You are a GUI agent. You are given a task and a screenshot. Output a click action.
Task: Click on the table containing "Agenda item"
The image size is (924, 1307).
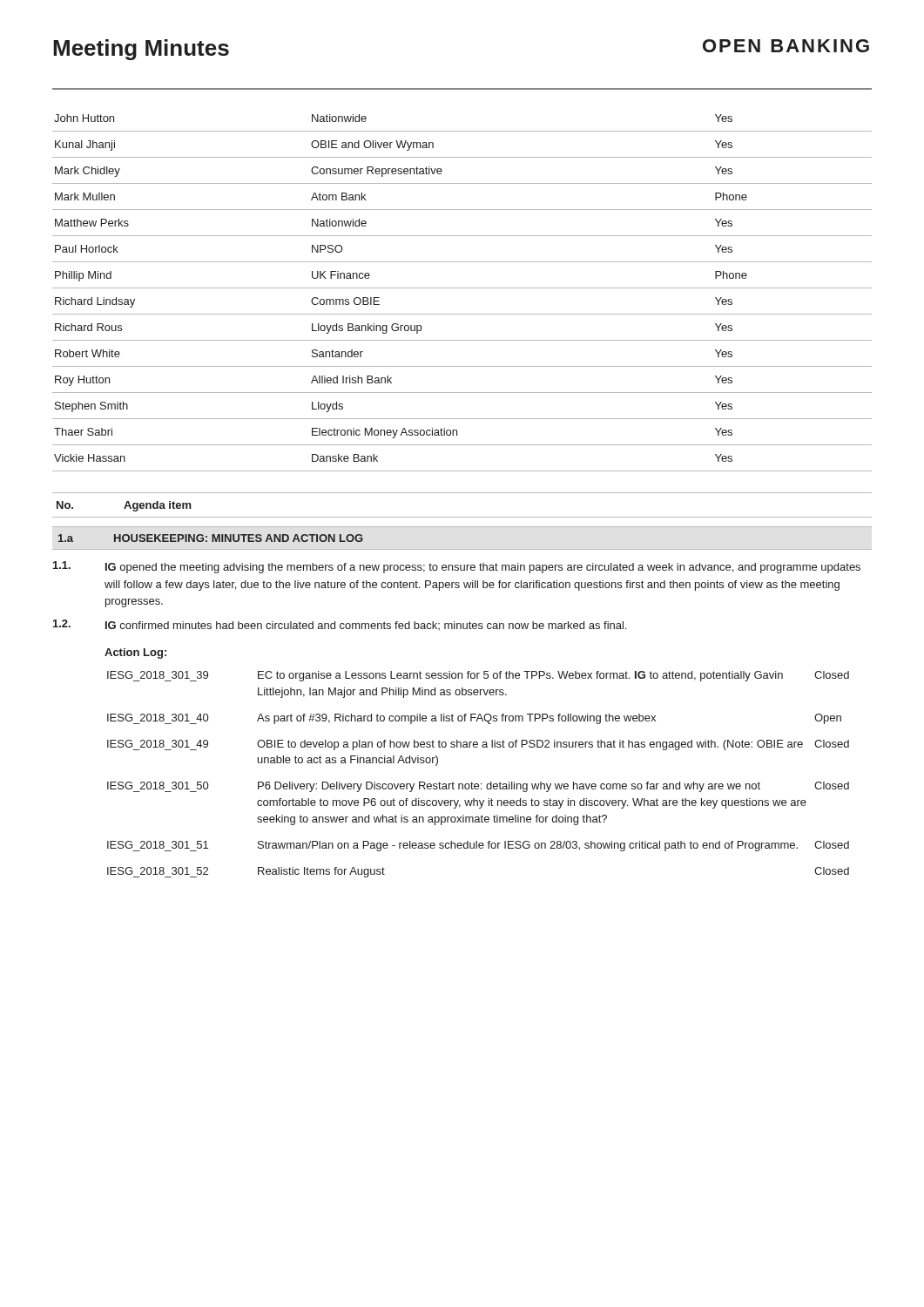(x=462, y=505)
